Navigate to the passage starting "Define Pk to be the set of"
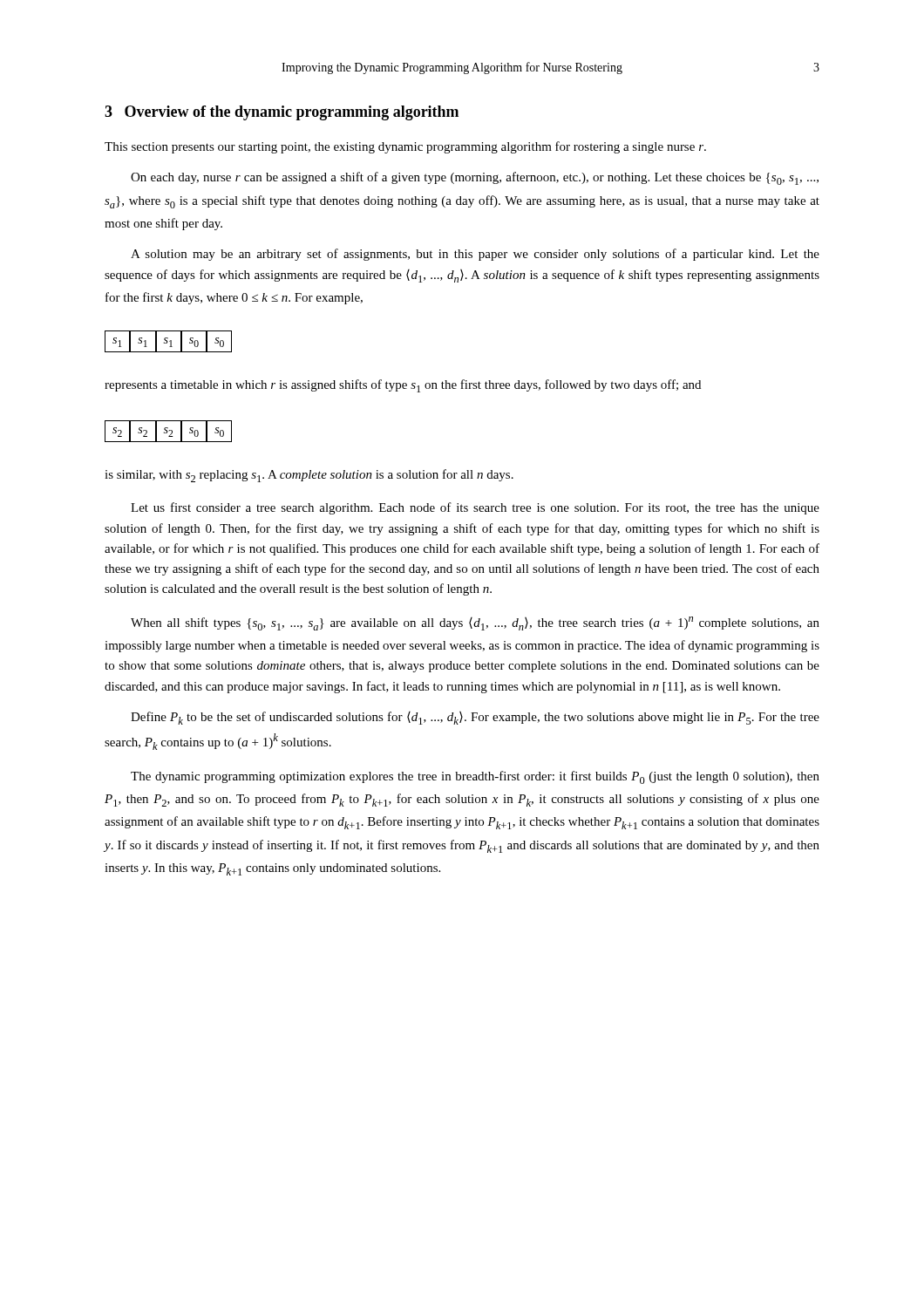This screenshot has height=1308, width=924. [x=462, y=731]
